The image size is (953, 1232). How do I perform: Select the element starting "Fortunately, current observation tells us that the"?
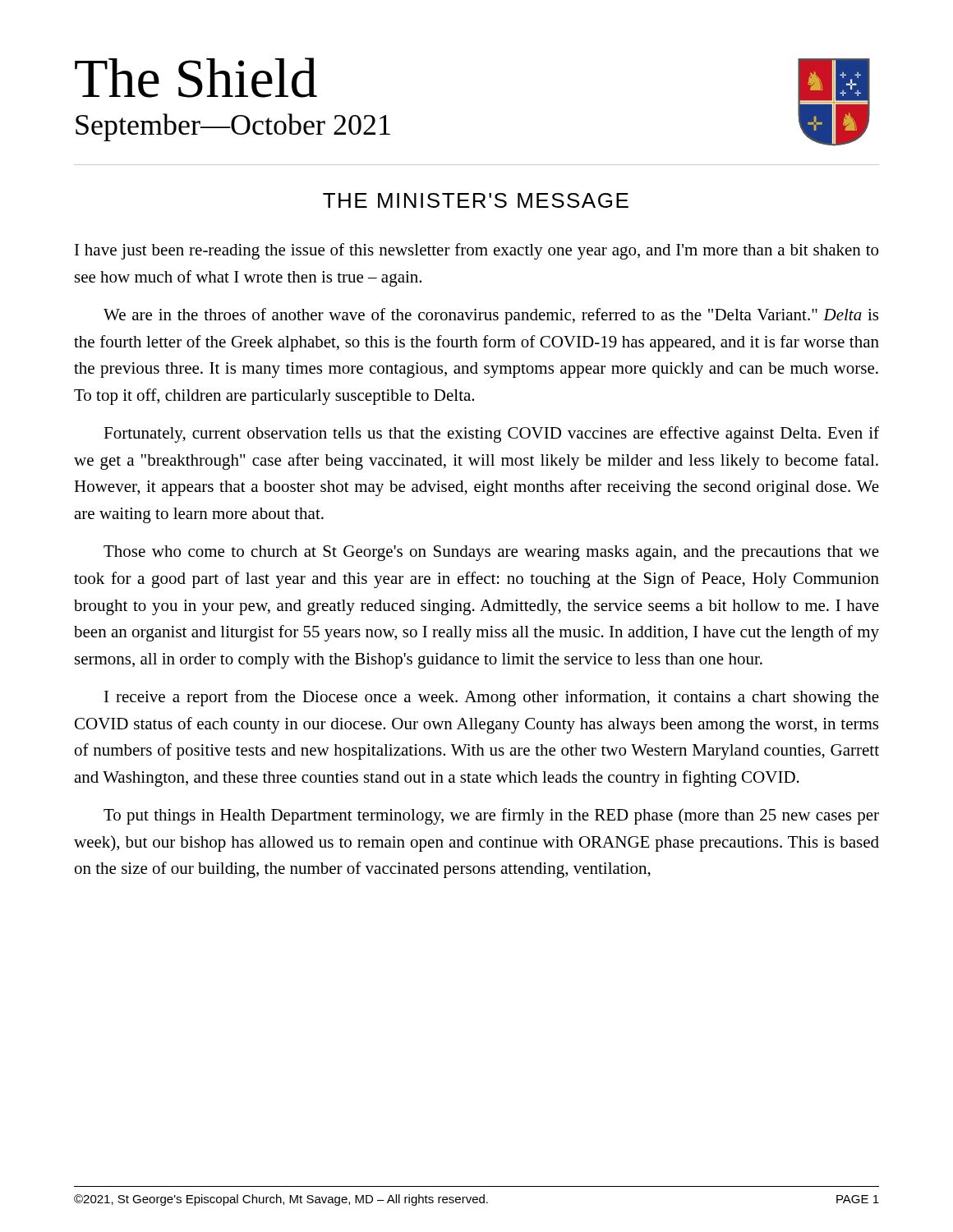476,473
